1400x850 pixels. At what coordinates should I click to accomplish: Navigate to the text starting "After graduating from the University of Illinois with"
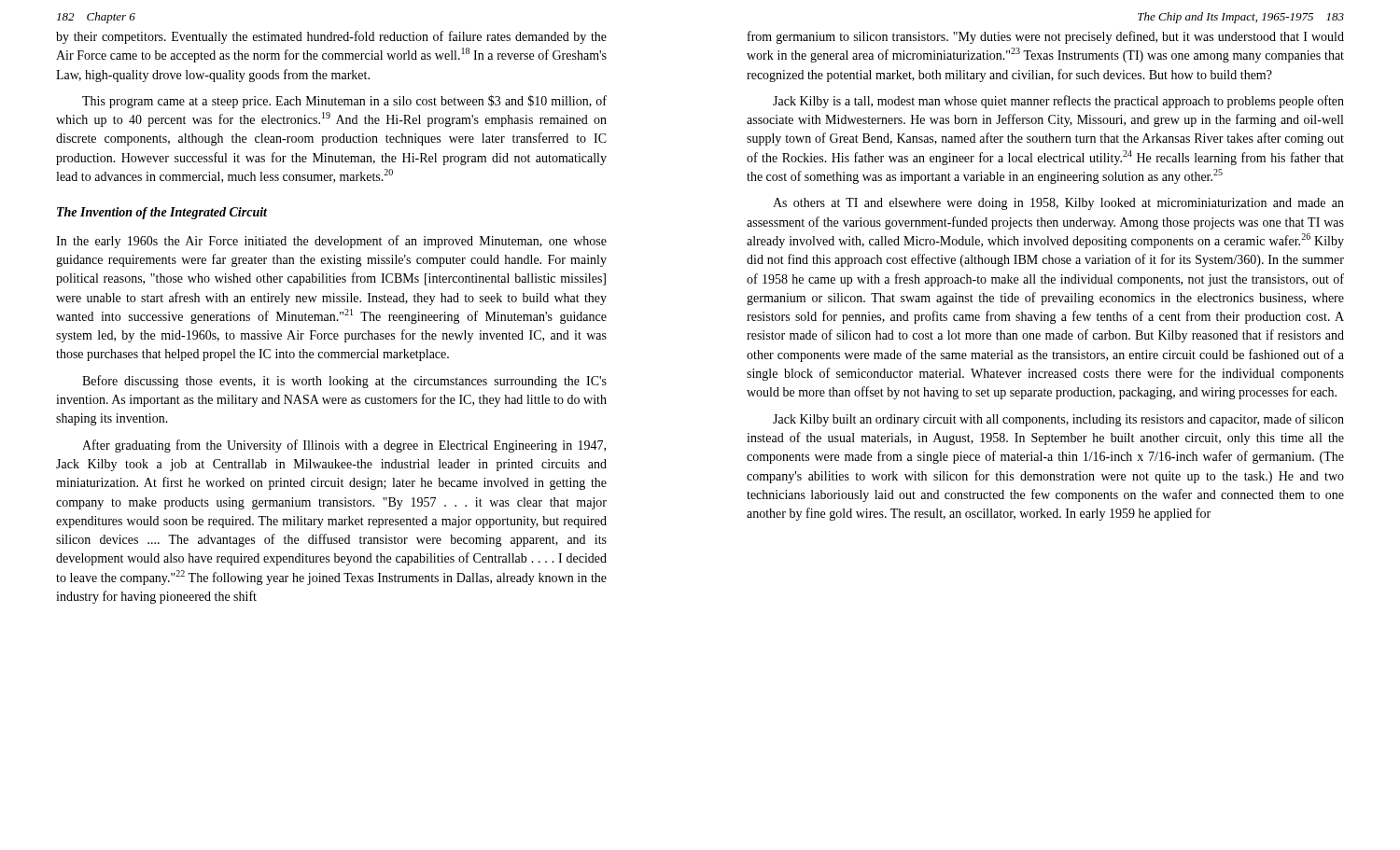point(331,522)
